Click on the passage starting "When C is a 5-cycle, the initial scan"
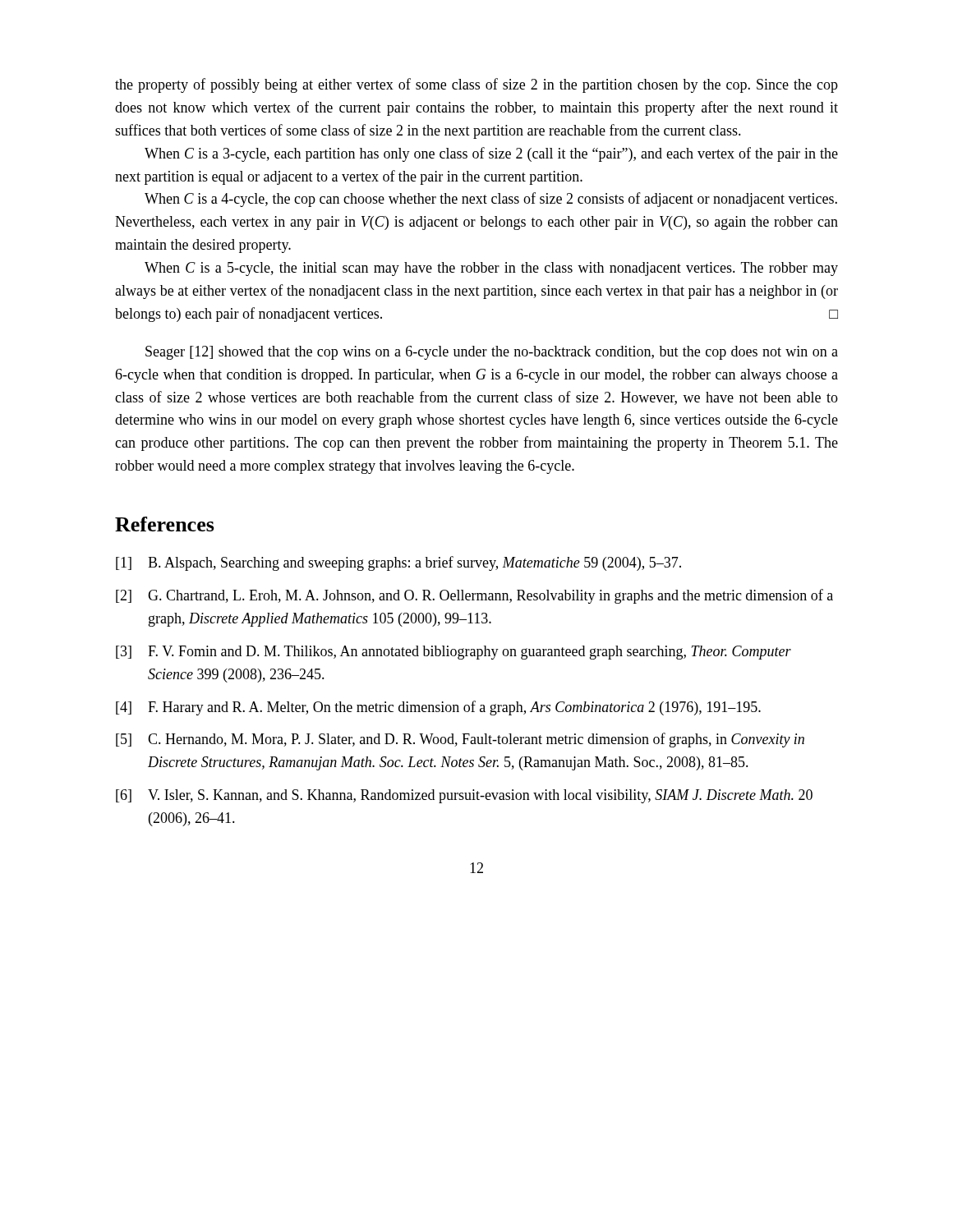Screen dimensions: 1232x953 [476, 292]
